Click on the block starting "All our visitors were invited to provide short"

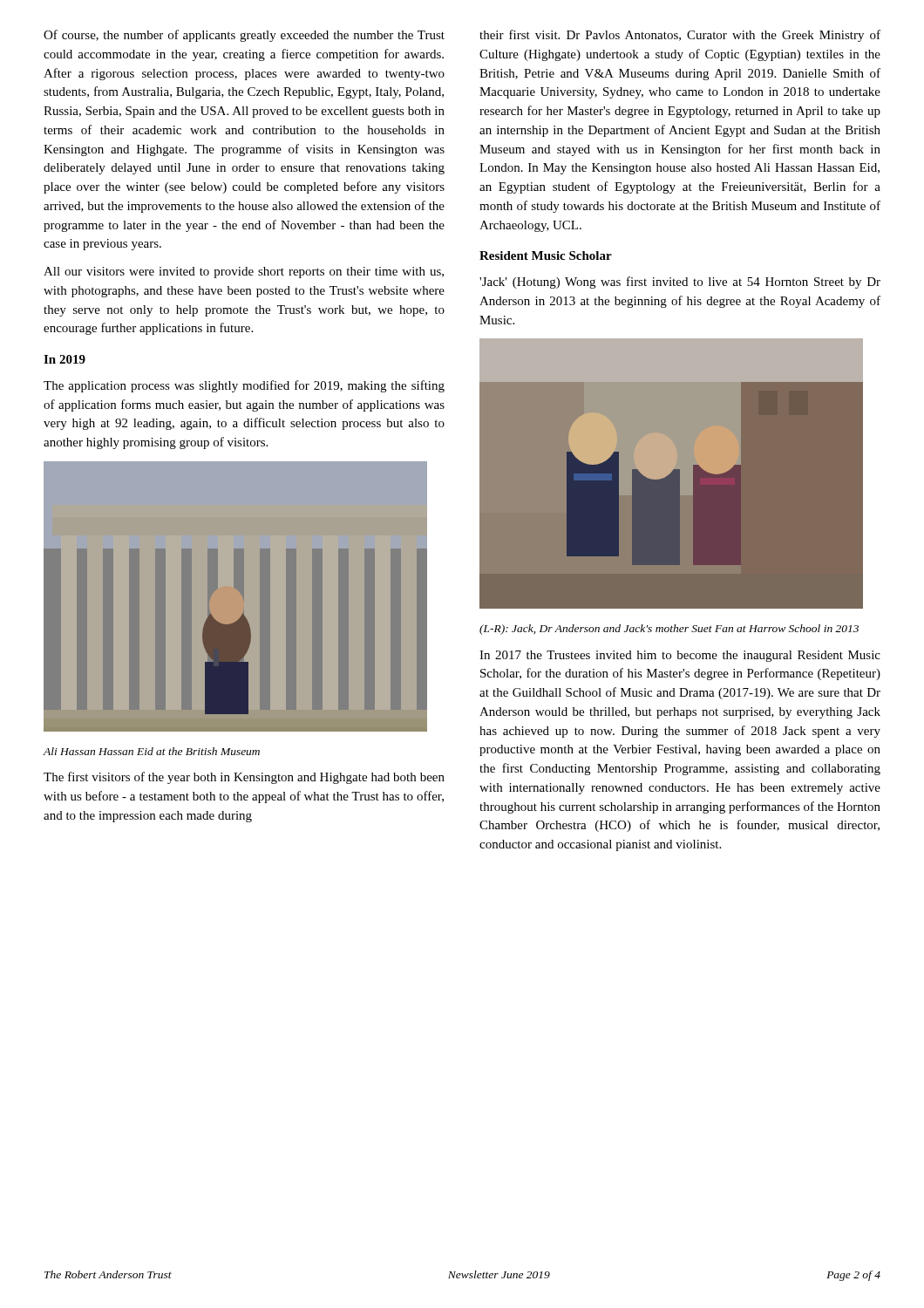(244, 300)
